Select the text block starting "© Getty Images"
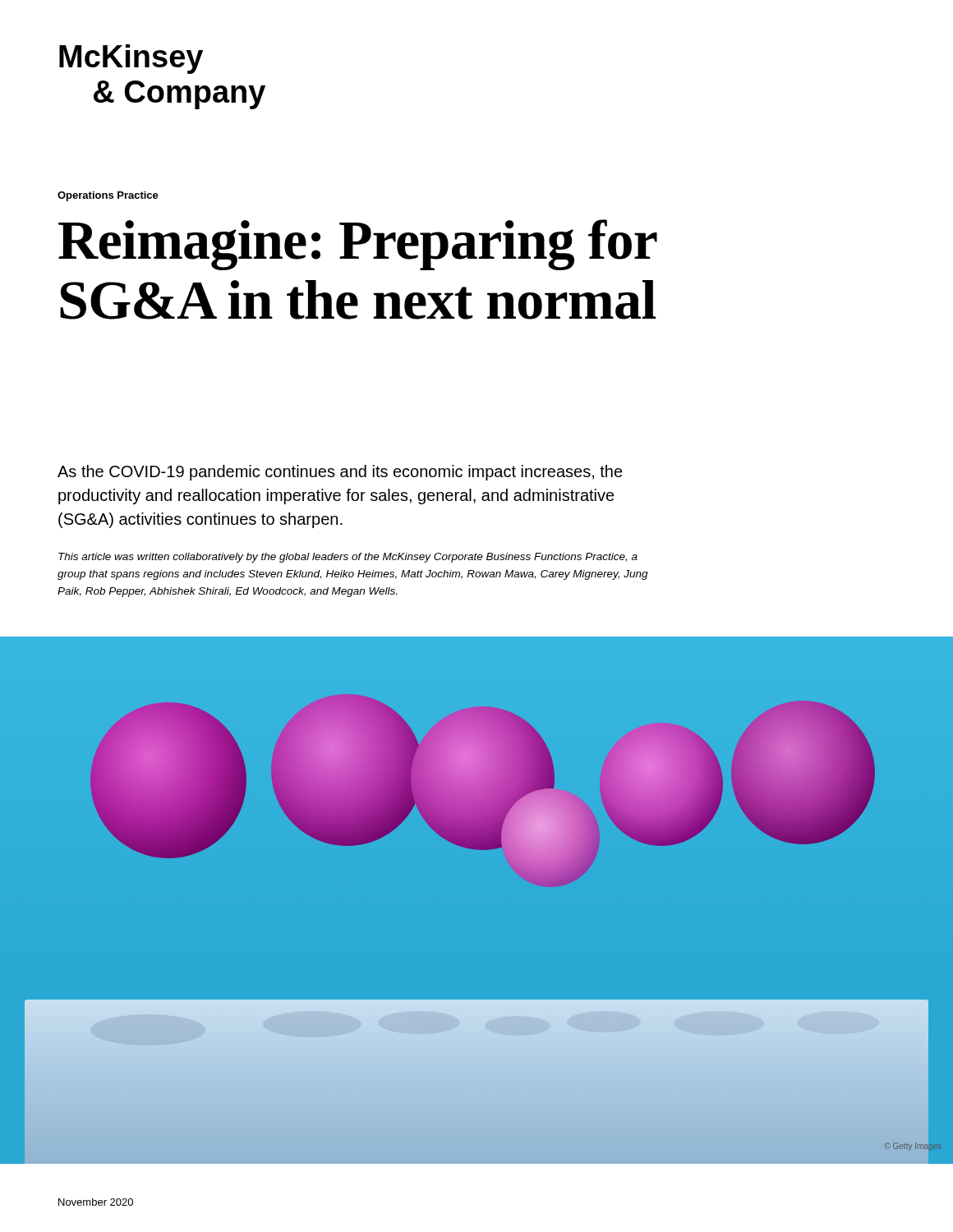Viewport: 953px width, 1232px height. coord(913,1146)
